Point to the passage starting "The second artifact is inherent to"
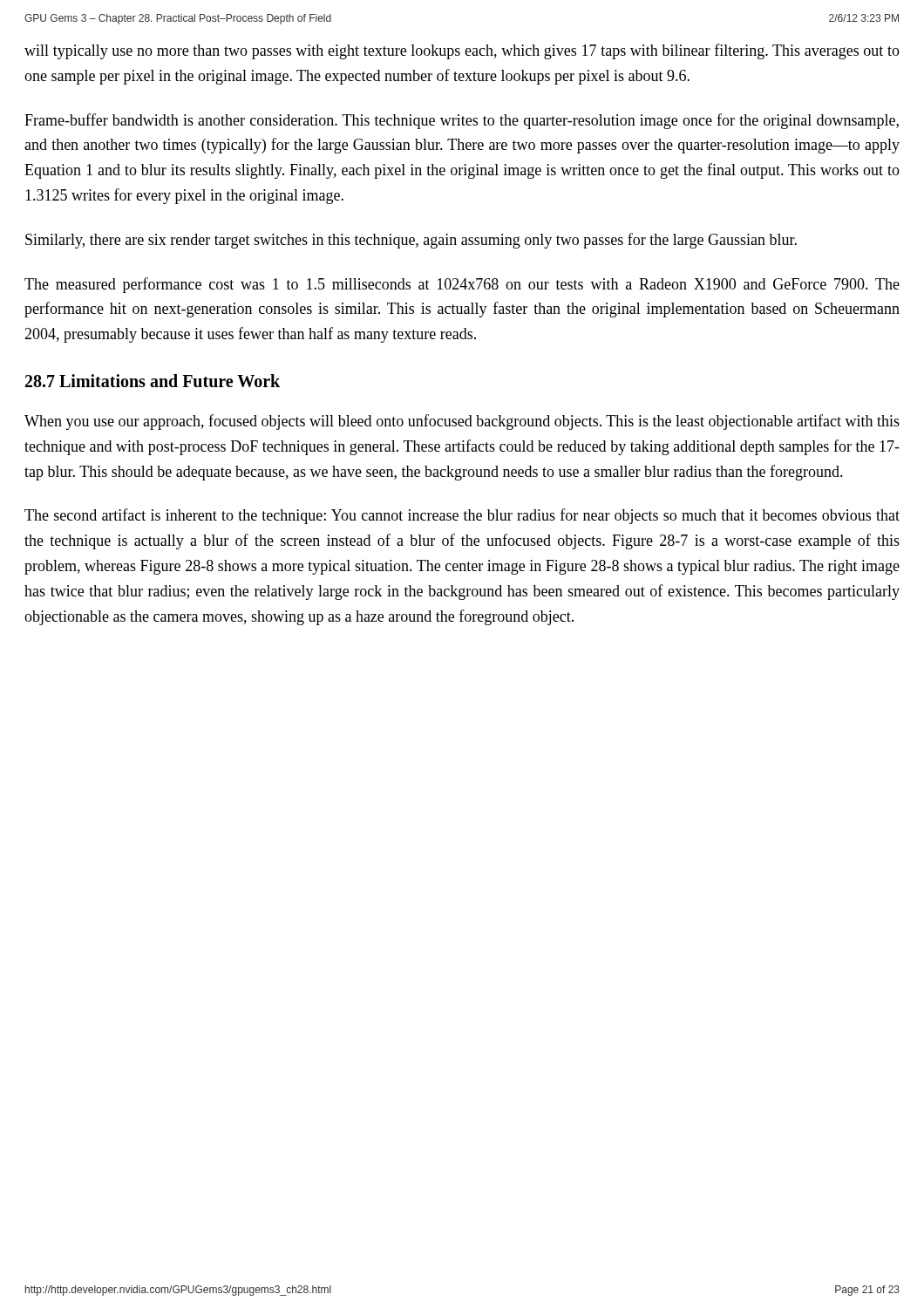Viewport: 924px width, 1308px height. coord(462,566)
